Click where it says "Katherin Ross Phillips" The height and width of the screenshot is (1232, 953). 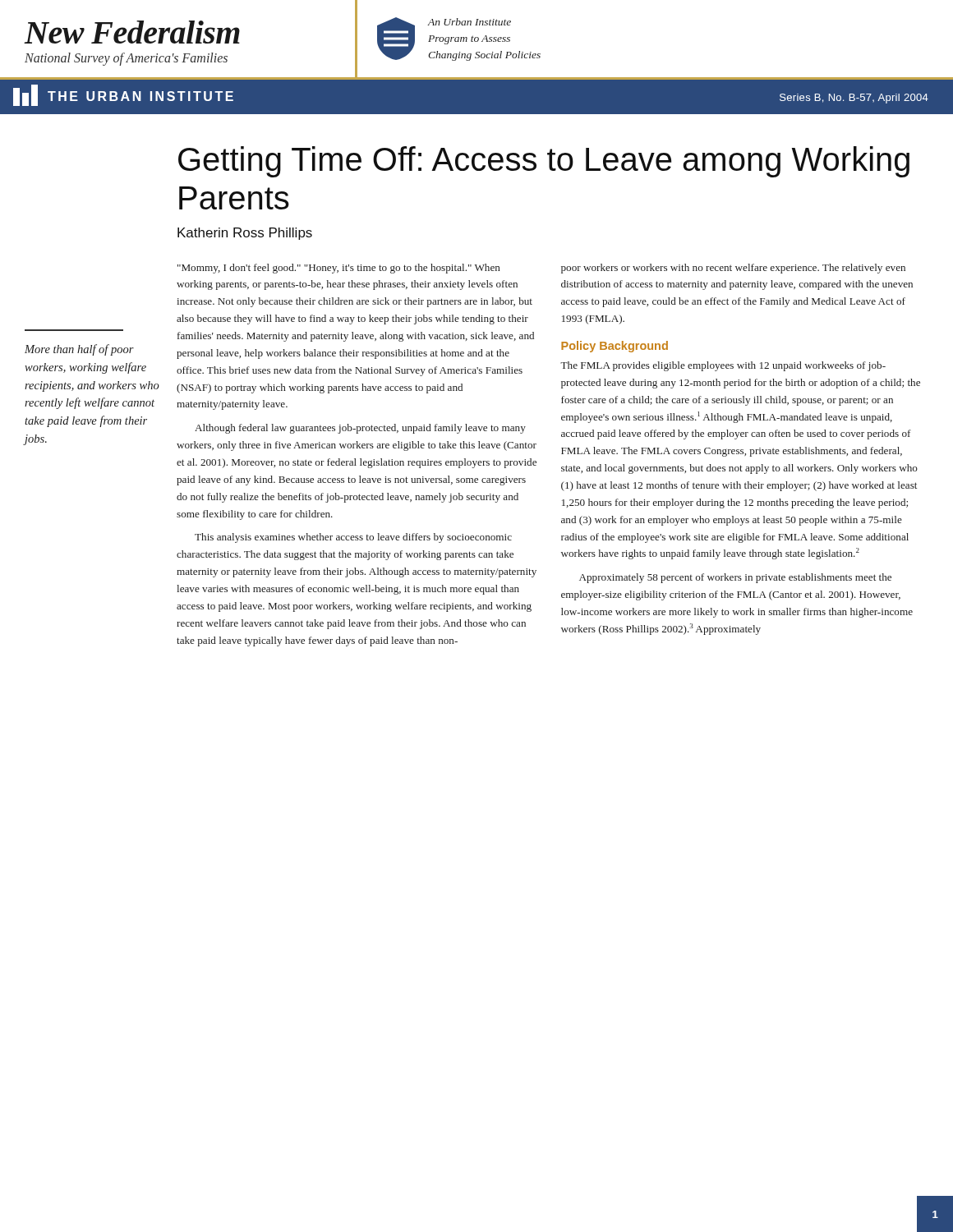click(x=245, y=232)
